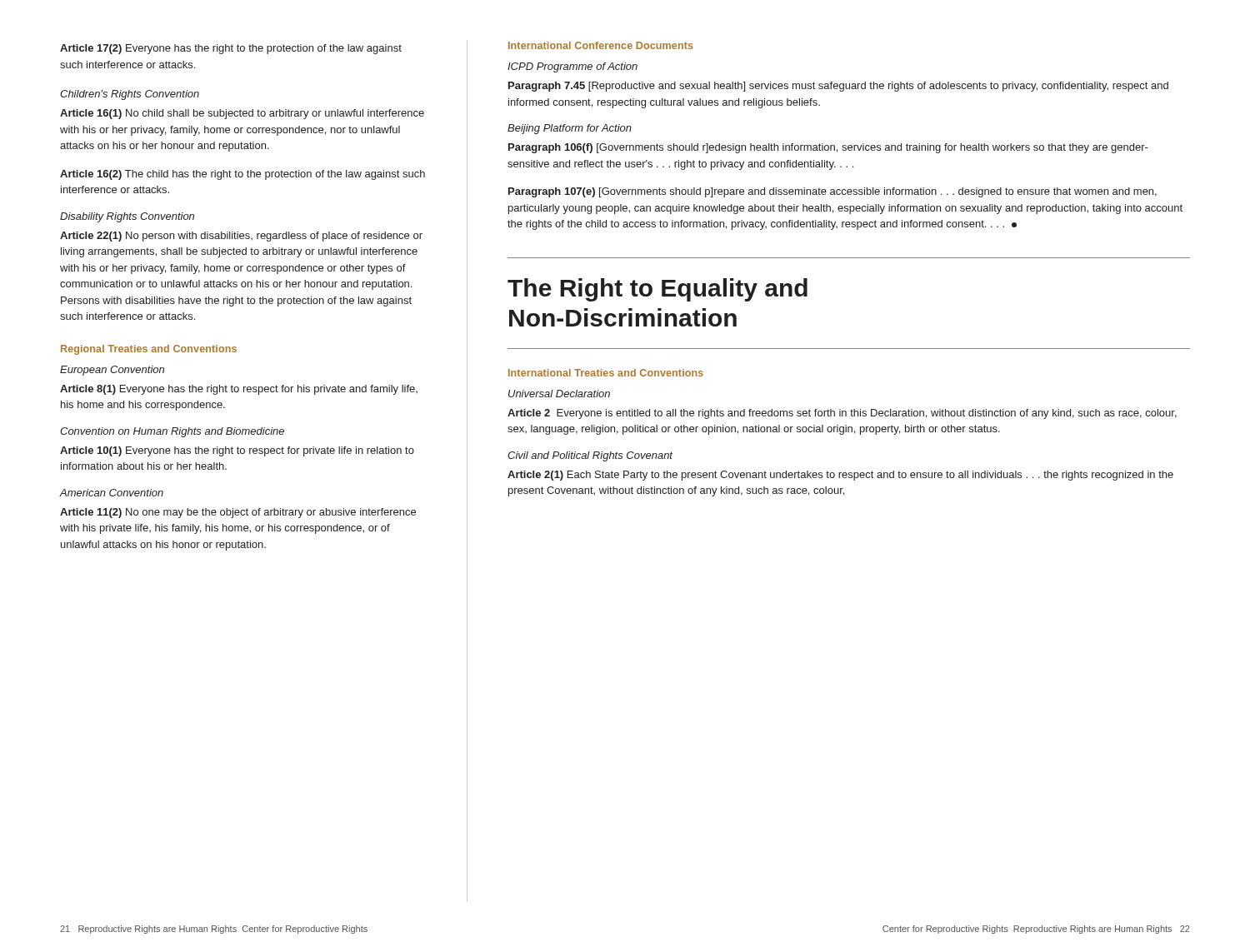Navigate to the text block starting "Article 16(2) The child has"
This screenshot has height=952, width=1250.
point(243,182)
